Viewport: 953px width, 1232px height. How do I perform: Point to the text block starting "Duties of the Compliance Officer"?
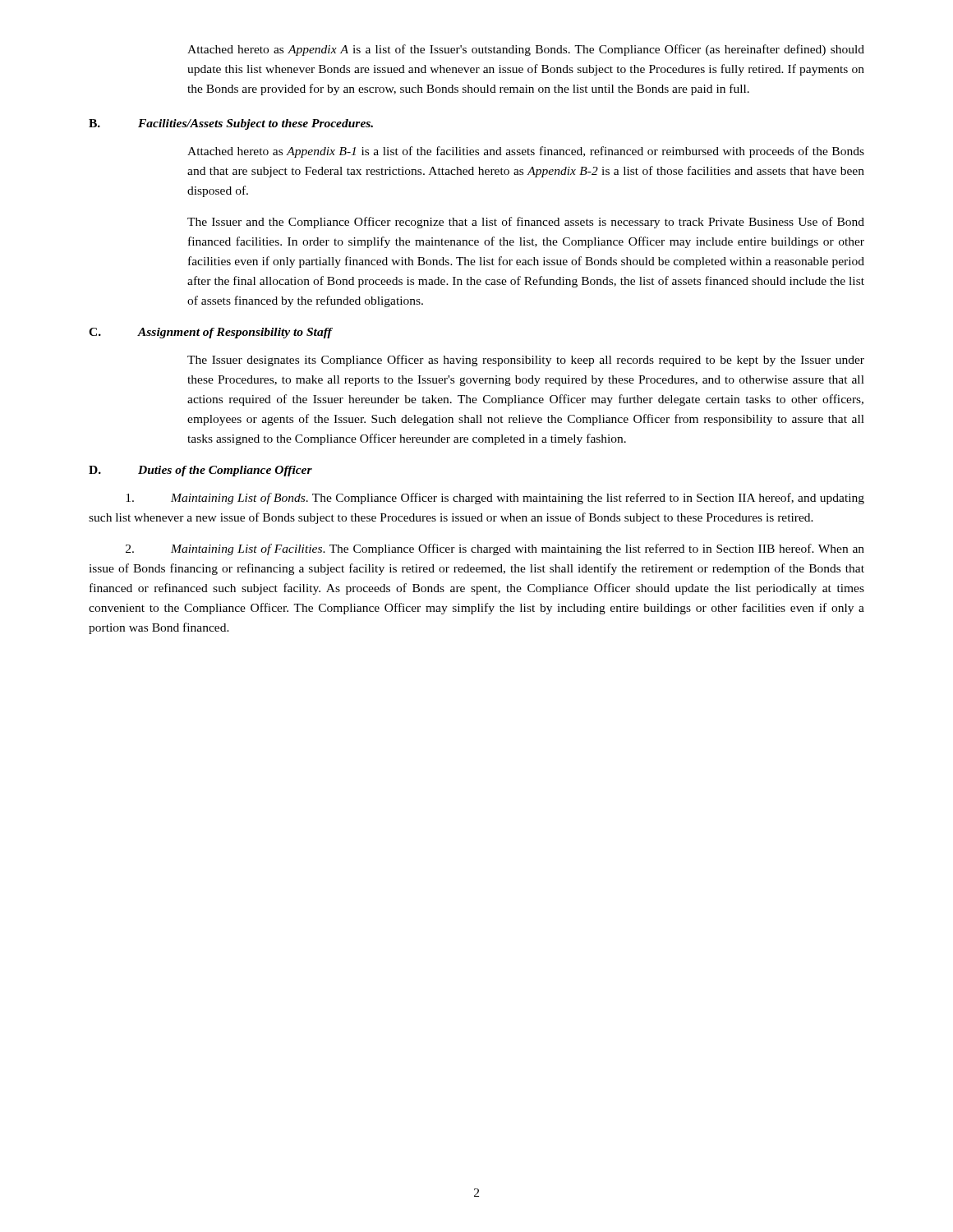(x=225, y=470)
